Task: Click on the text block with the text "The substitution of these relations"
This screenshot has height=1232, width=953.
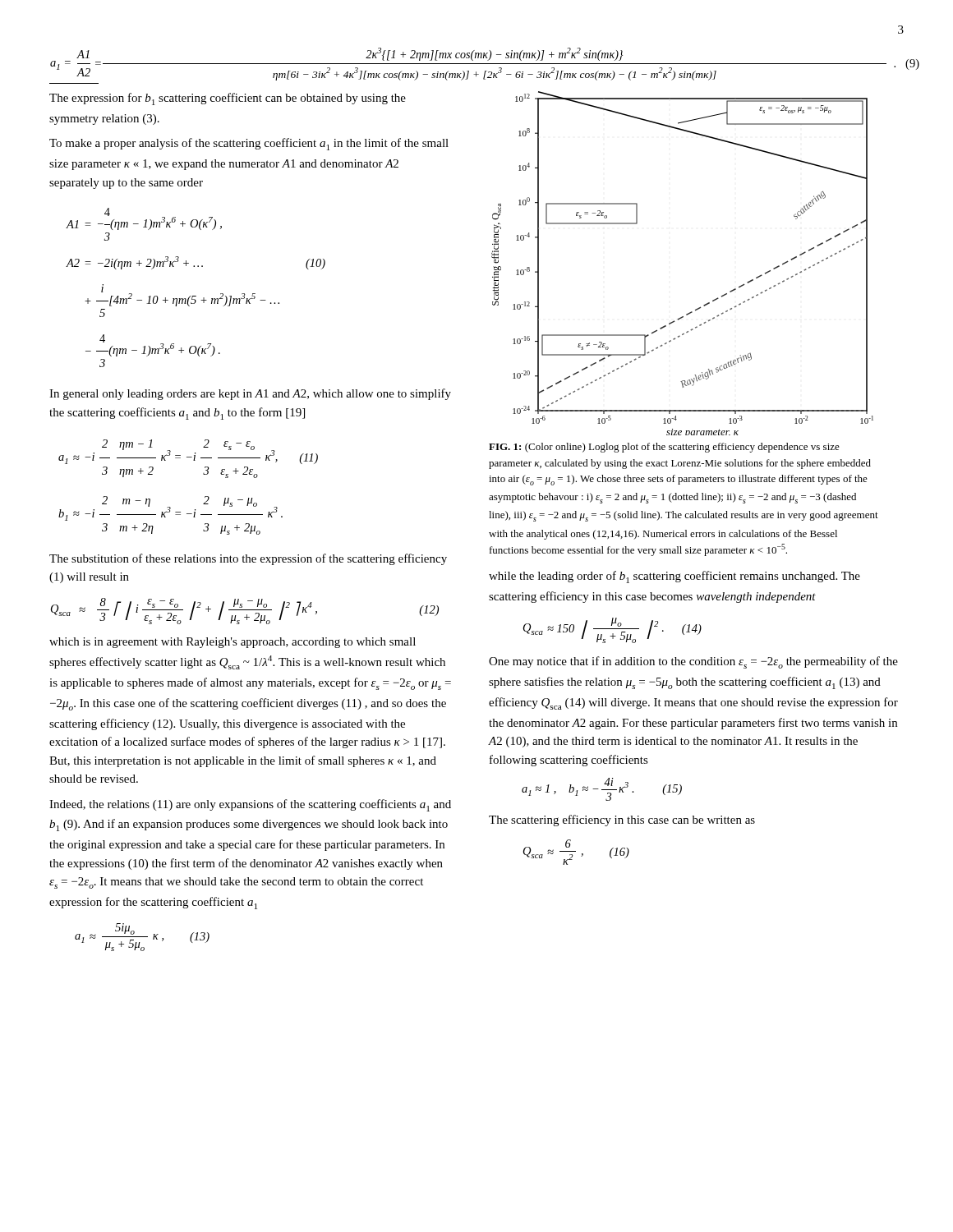Action: pyautogui.click(x=251, y=568)
